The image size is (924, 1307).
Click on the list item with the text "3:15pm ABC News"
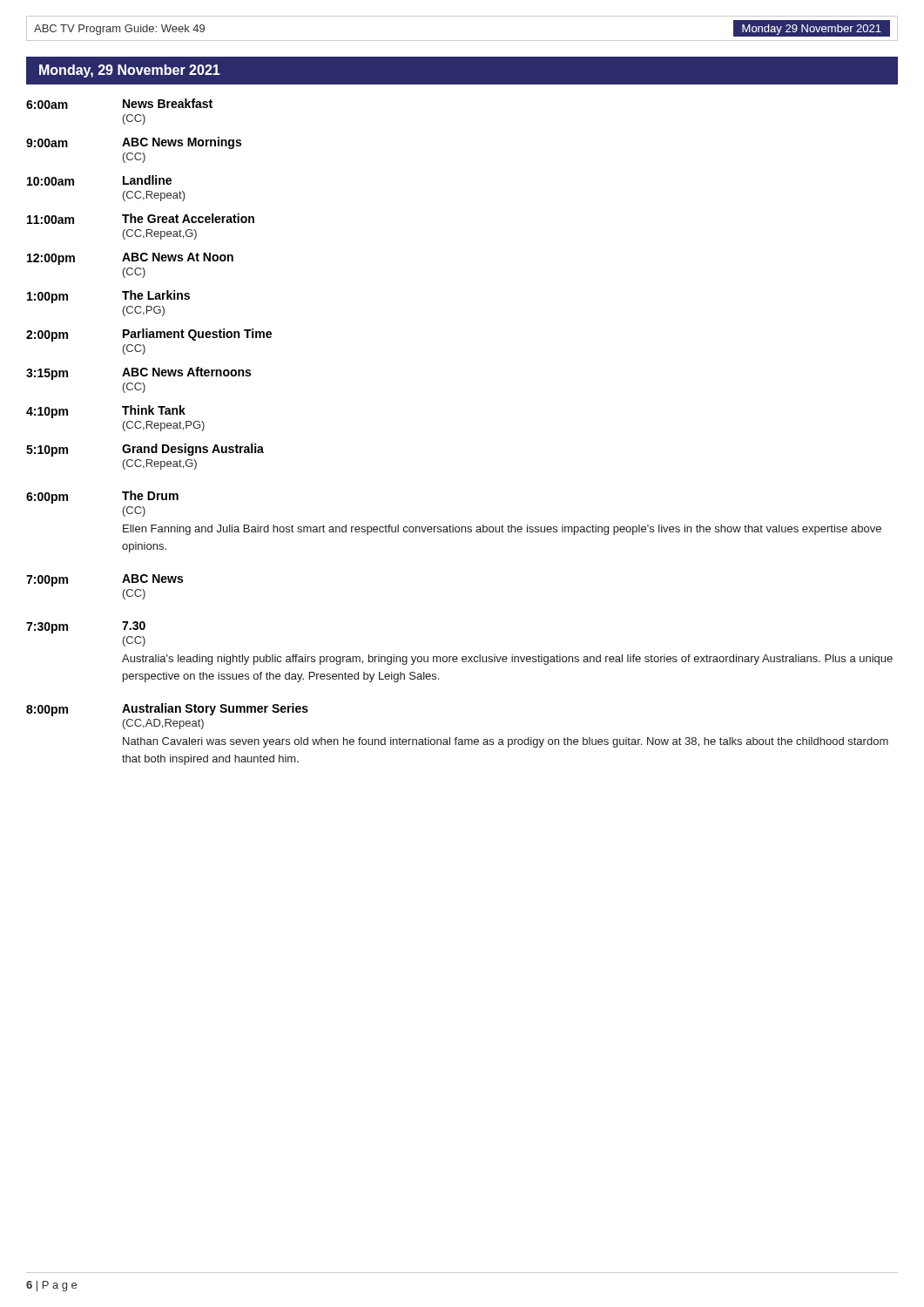tap(138, 373)
